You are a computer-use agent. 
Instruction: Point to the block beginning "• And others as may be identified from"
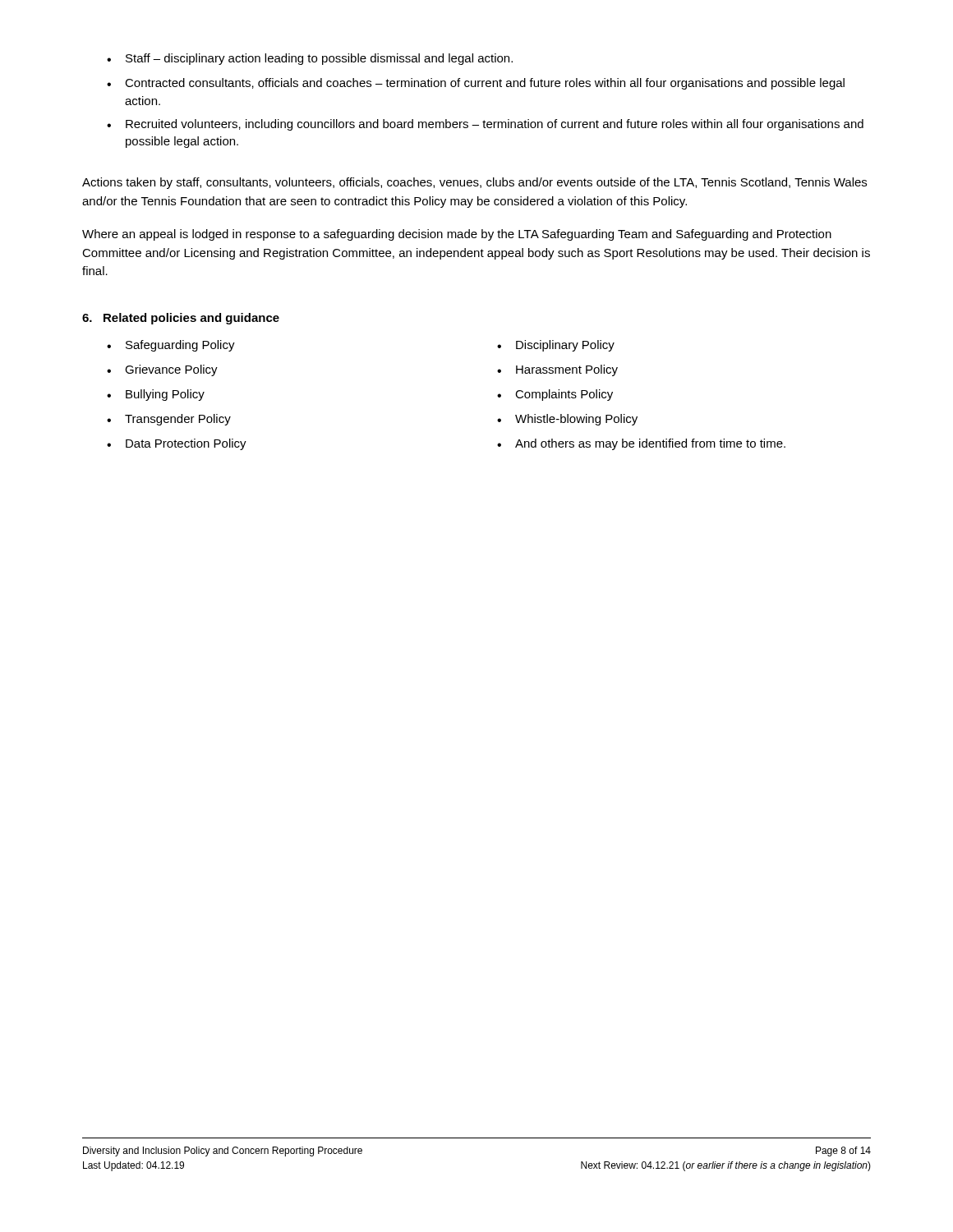684,445
